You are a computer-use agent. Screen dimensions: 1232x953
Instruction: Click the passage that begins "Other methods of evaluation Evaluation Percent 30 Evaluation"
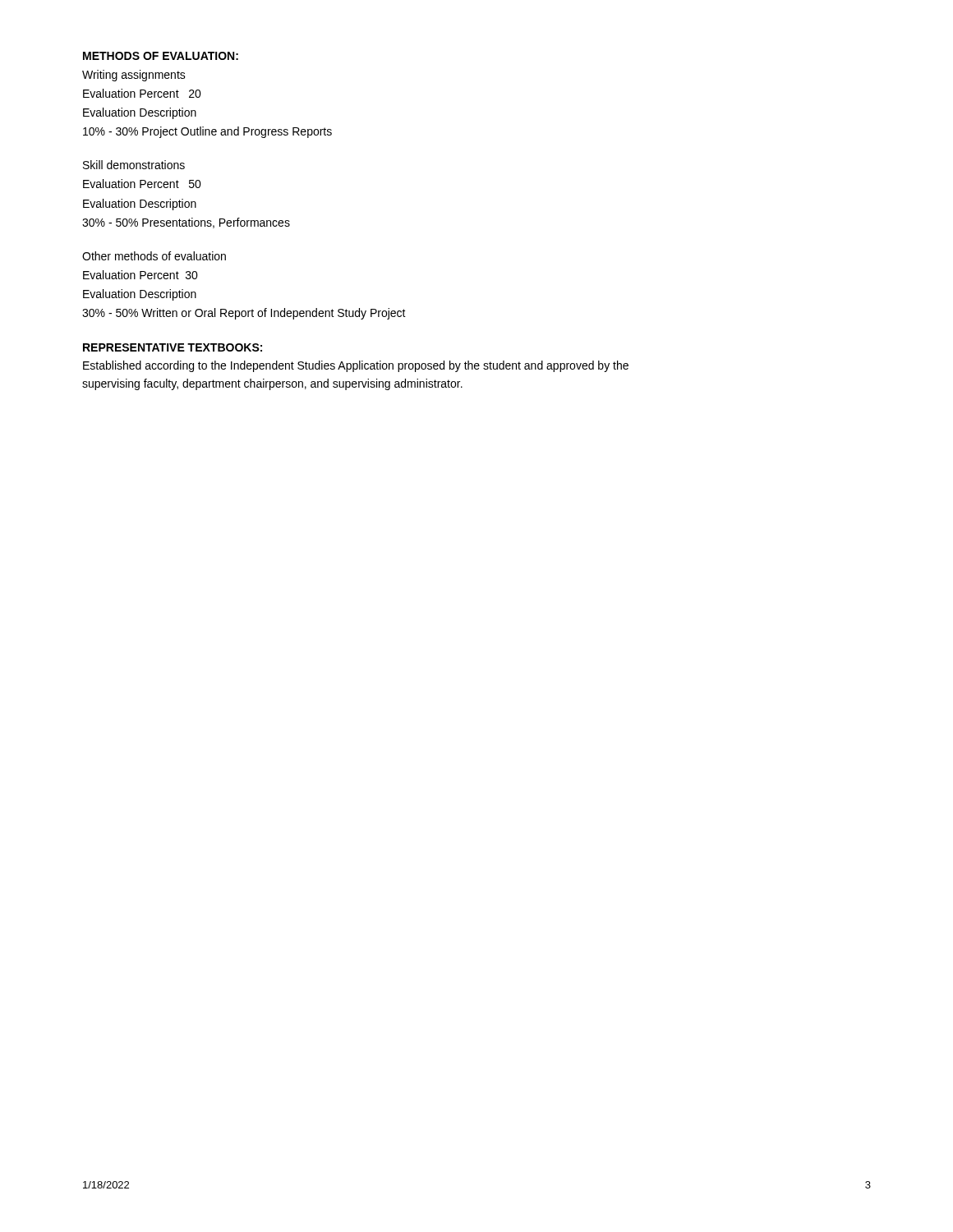(154, 256)
